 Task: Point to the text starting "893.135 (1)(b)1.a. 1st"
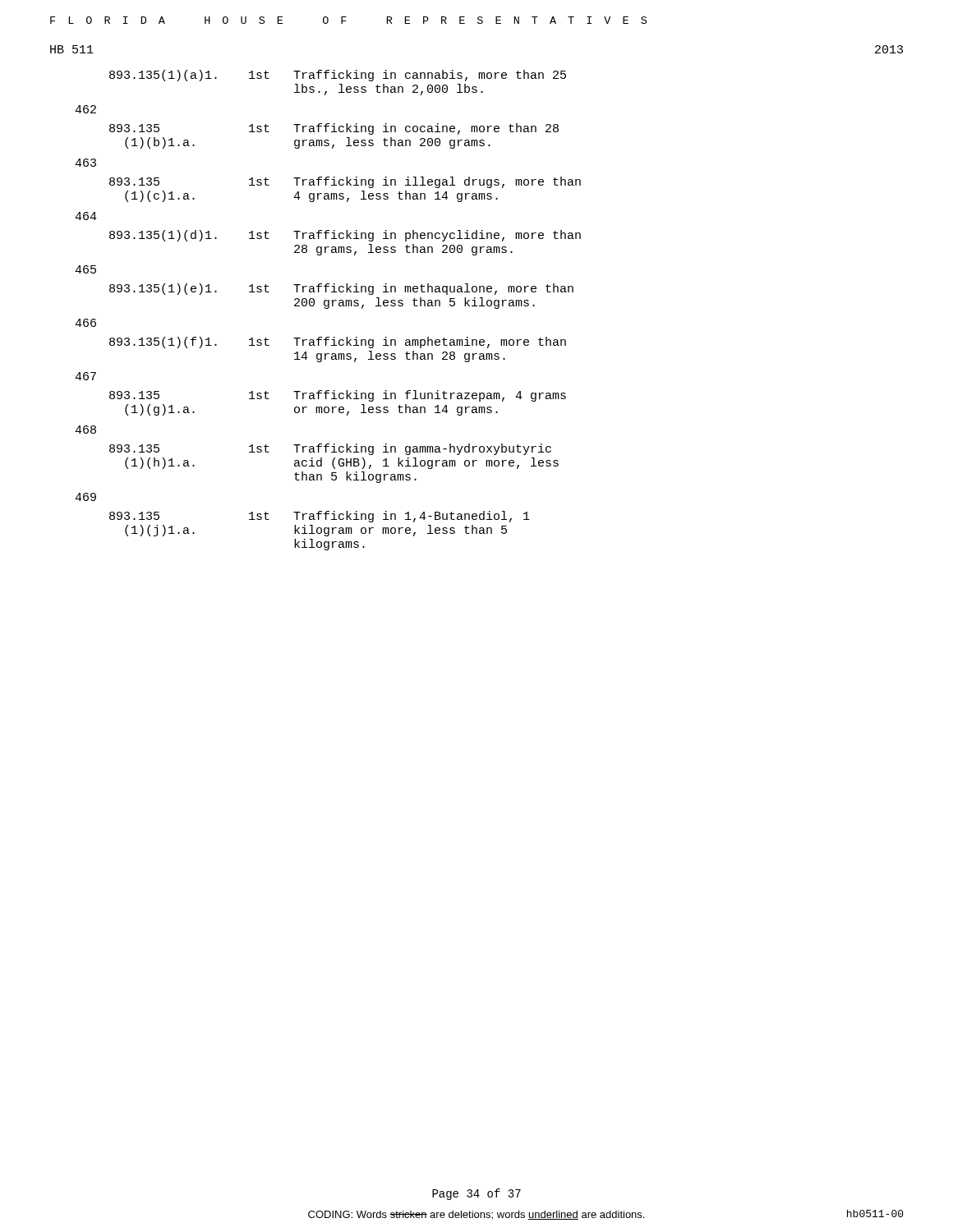476,136
